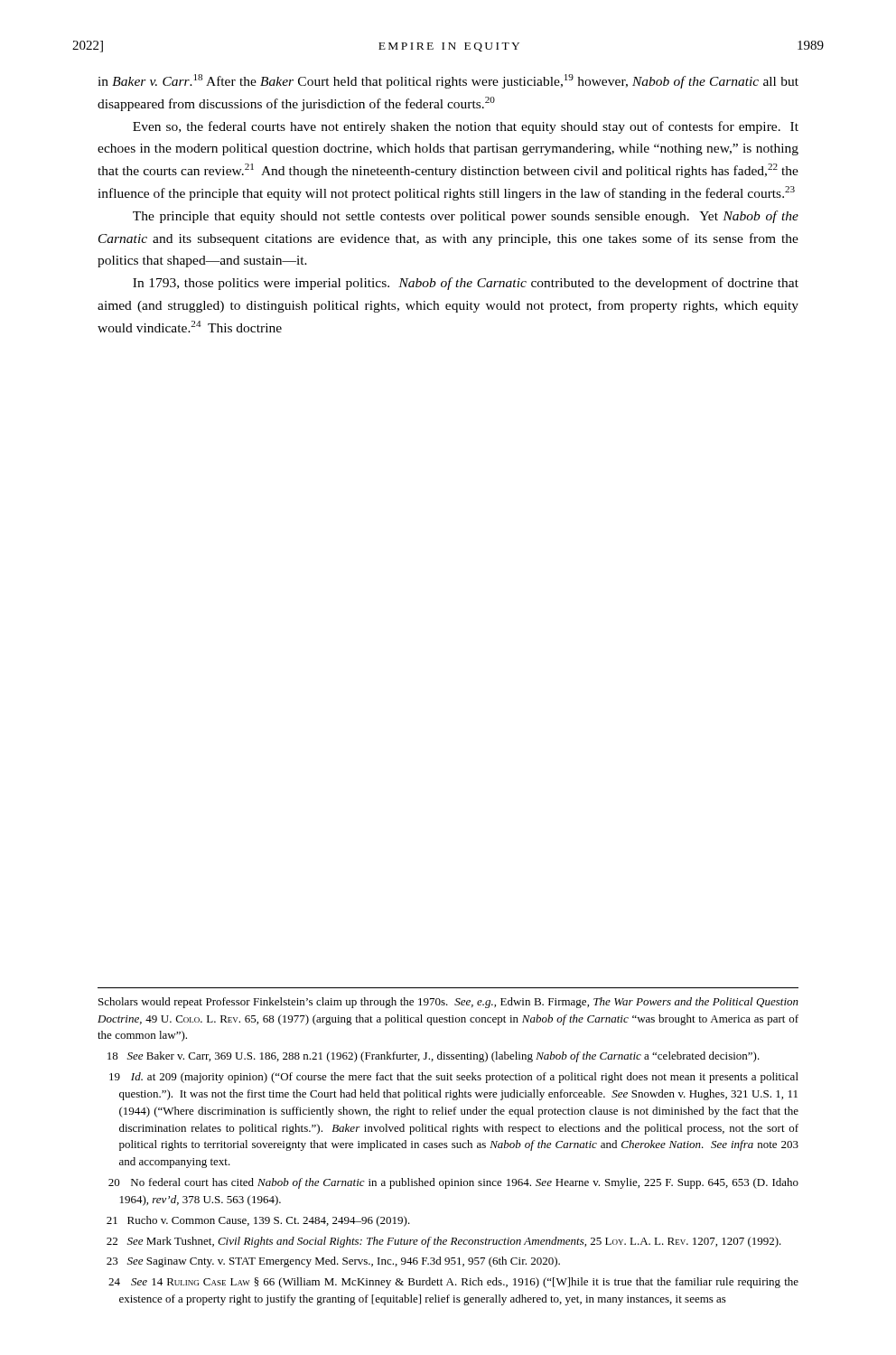Find the block on this page that starts "22 See Mark"

click(x=448, y=1241)
